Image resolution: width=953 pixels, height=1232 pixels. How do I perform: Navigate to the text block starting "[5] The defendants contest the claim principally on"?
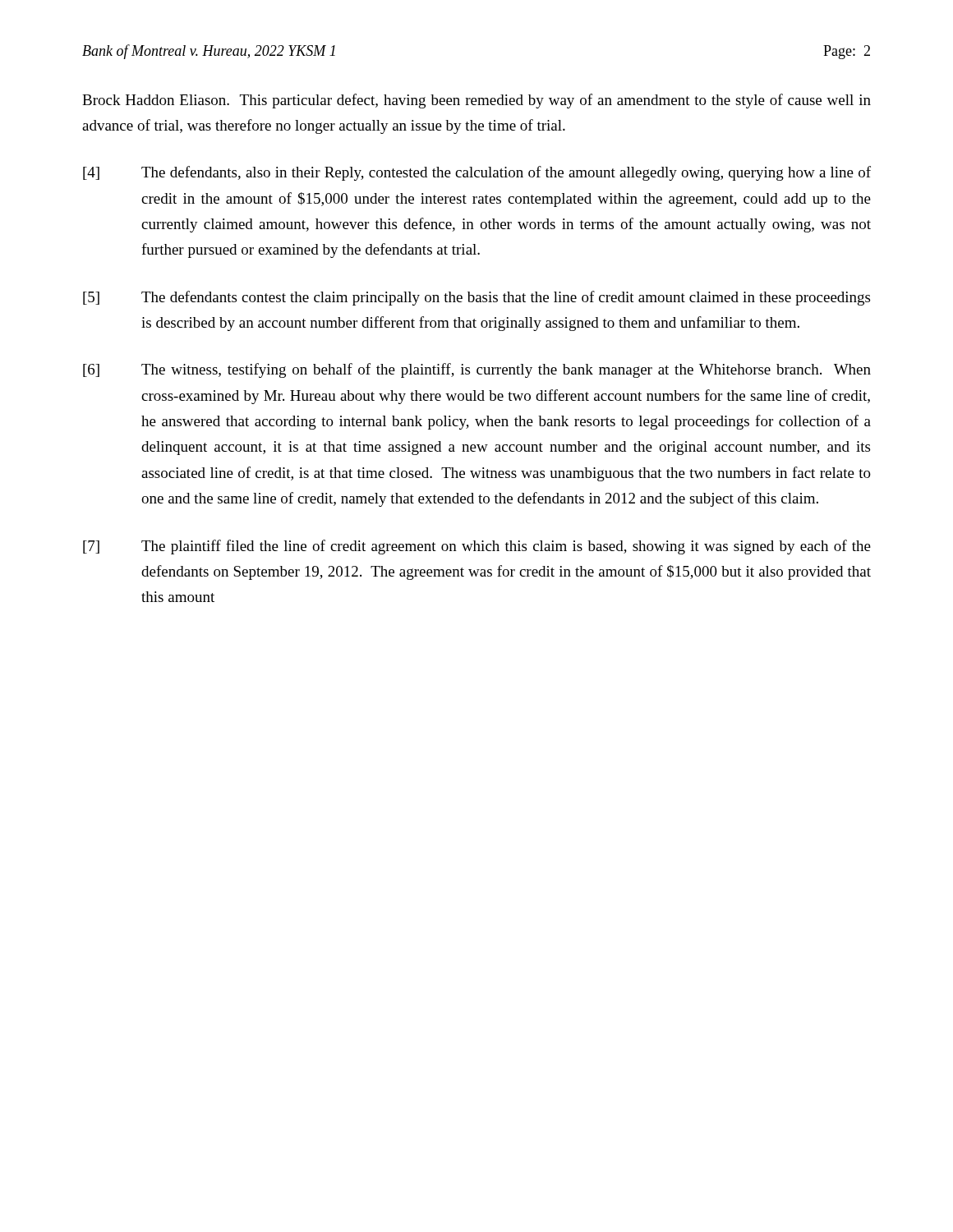click(x=476, y=310)
